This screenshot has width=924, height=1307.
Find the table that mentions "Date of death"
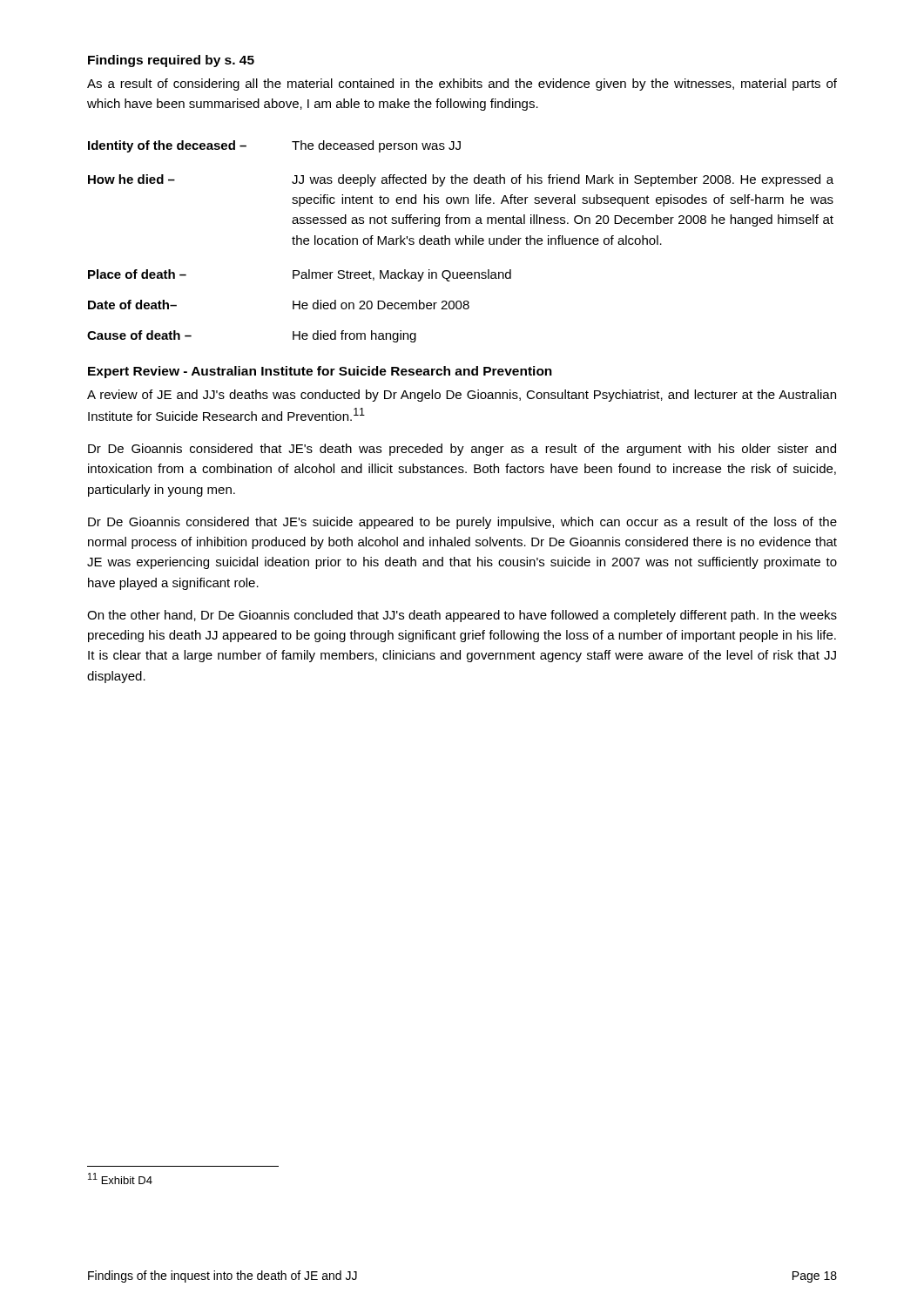[x=462, y=240]
